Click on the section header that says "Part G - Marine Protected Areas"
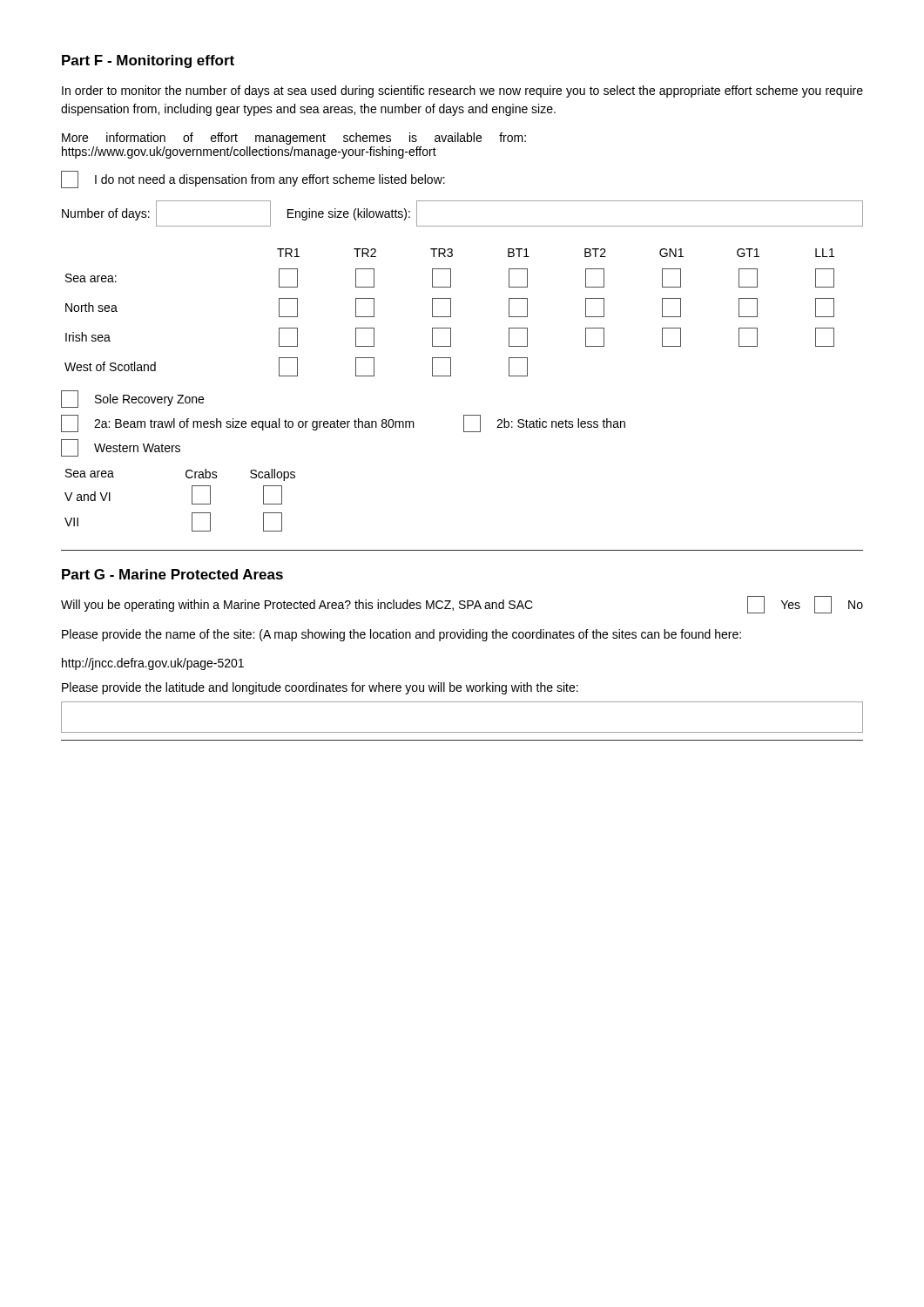 pos(172,575)
